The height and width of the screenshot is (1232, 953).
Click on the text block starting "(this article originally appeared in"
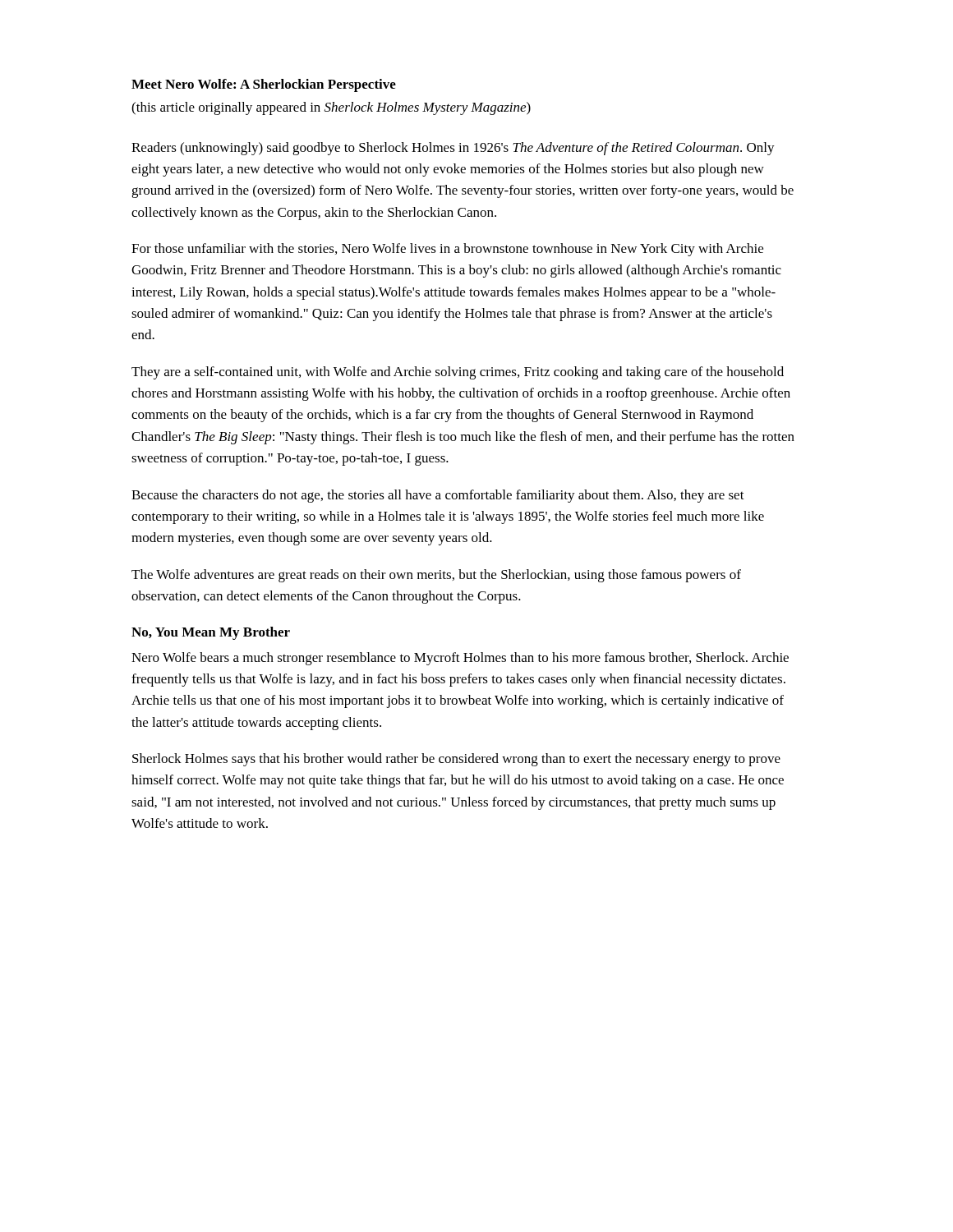tap(331, 107)
